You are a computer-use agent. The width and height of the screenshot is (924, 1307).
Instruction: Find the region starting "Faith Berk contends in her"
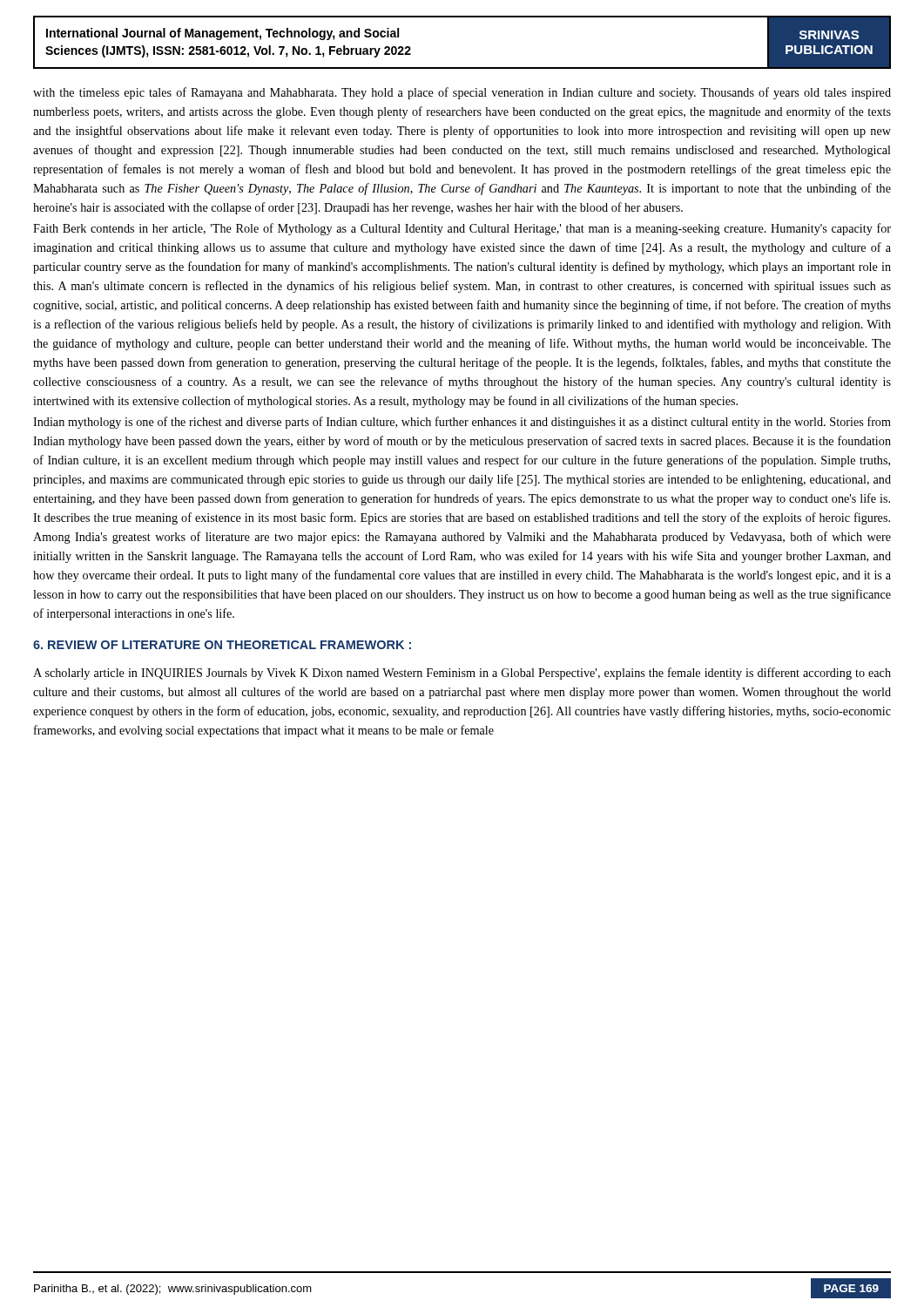pos(462,314)
